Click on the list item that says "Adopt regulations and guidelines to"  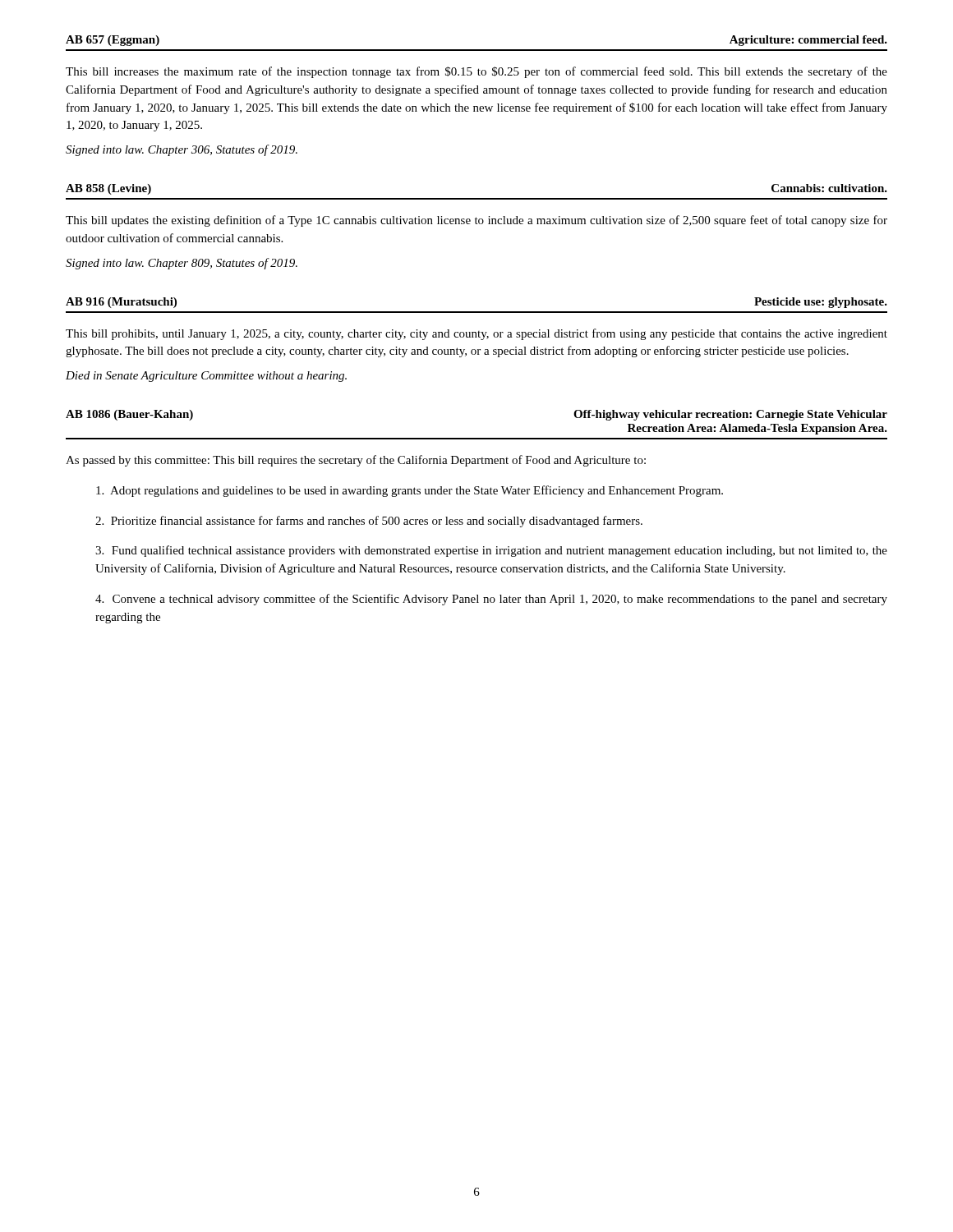[491, 491]
